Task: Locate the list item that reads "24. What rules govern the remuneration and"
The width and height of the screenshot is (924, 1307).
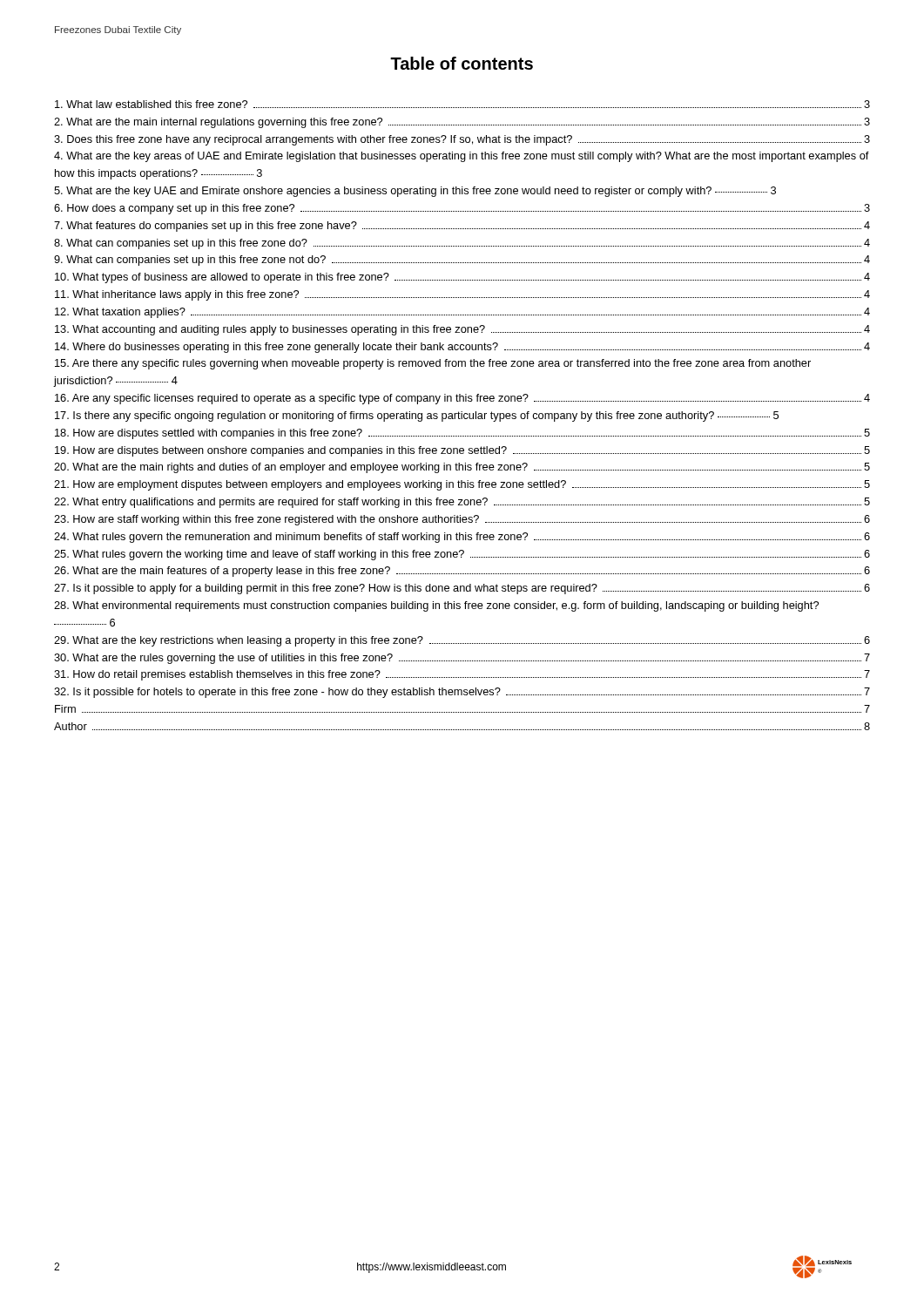Action: click(462, 536)
